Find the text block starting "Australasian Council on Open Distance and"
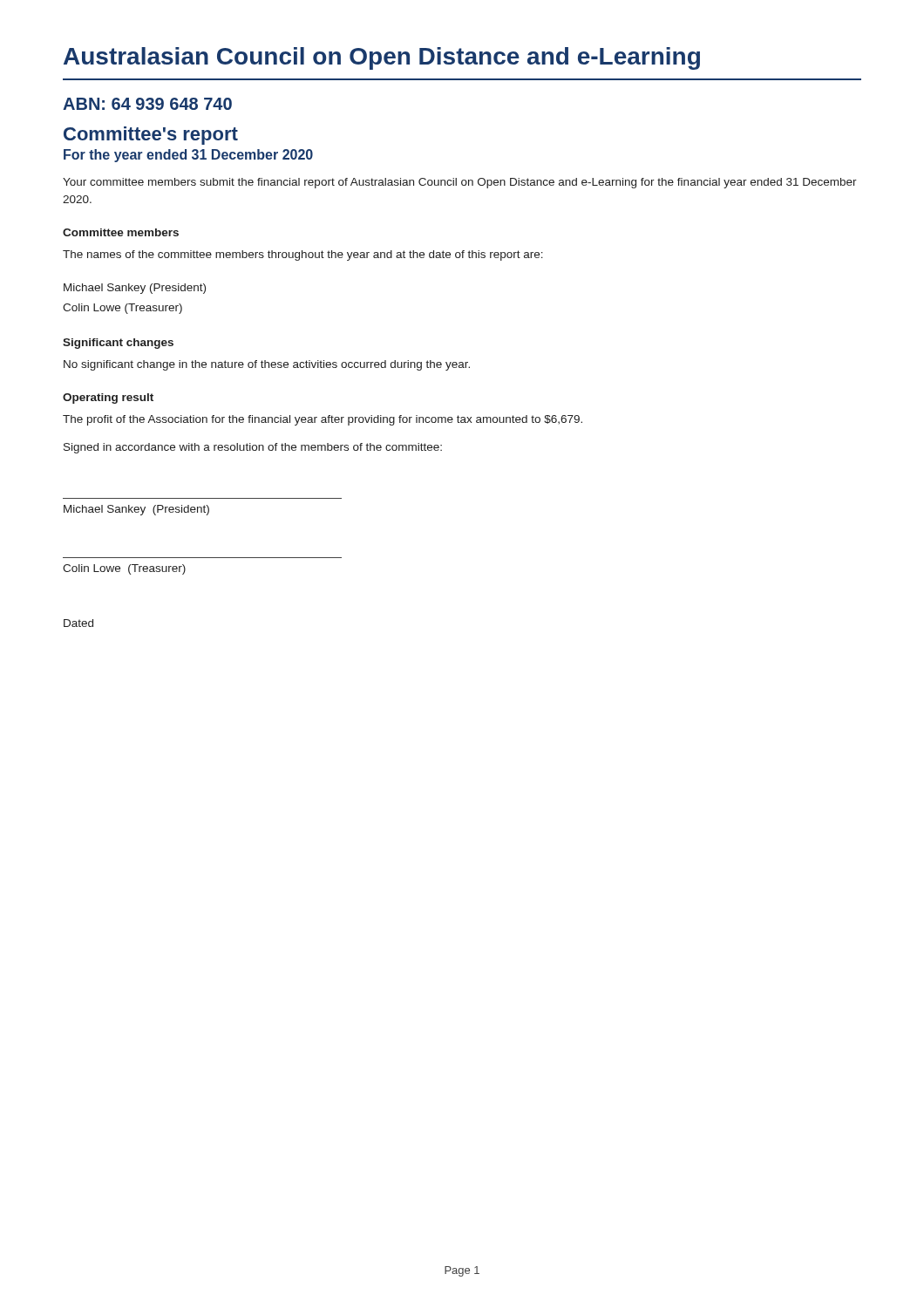924x1308 pixels. click(462, 57)
